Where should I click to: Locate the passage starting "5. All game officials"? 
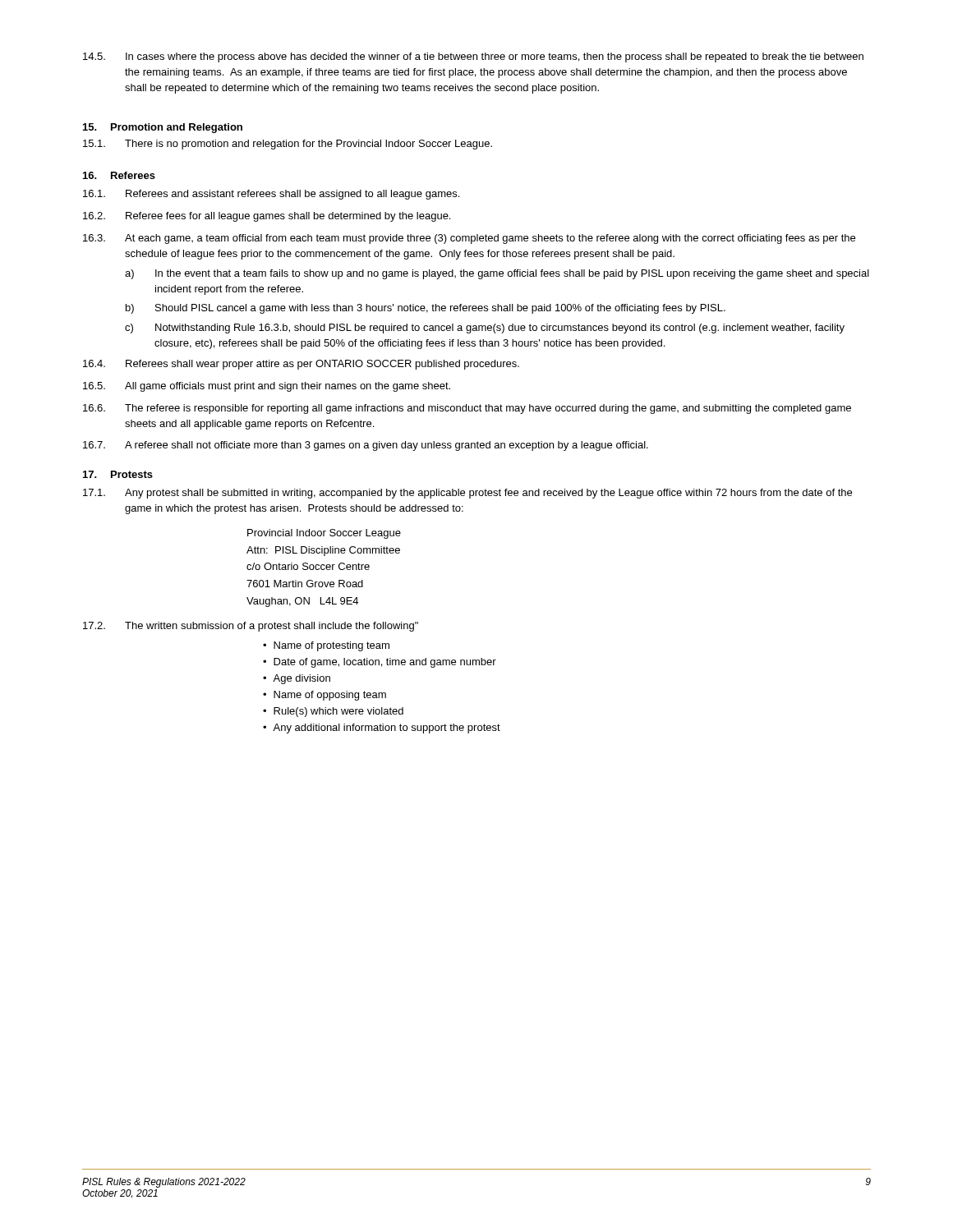click(x=267, y=387)
